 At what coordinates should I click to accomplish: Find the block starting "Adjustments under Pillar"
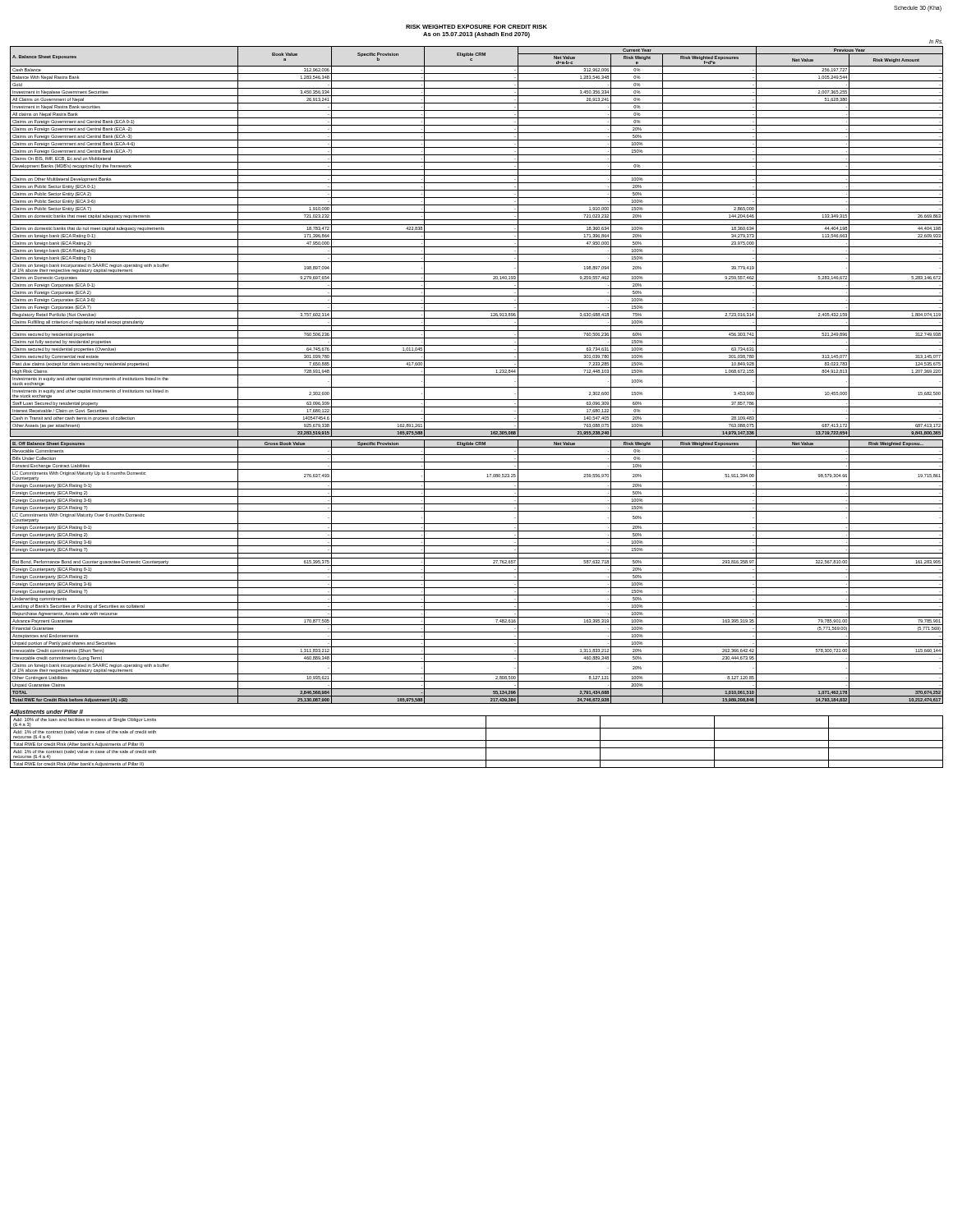pos(46,712)
